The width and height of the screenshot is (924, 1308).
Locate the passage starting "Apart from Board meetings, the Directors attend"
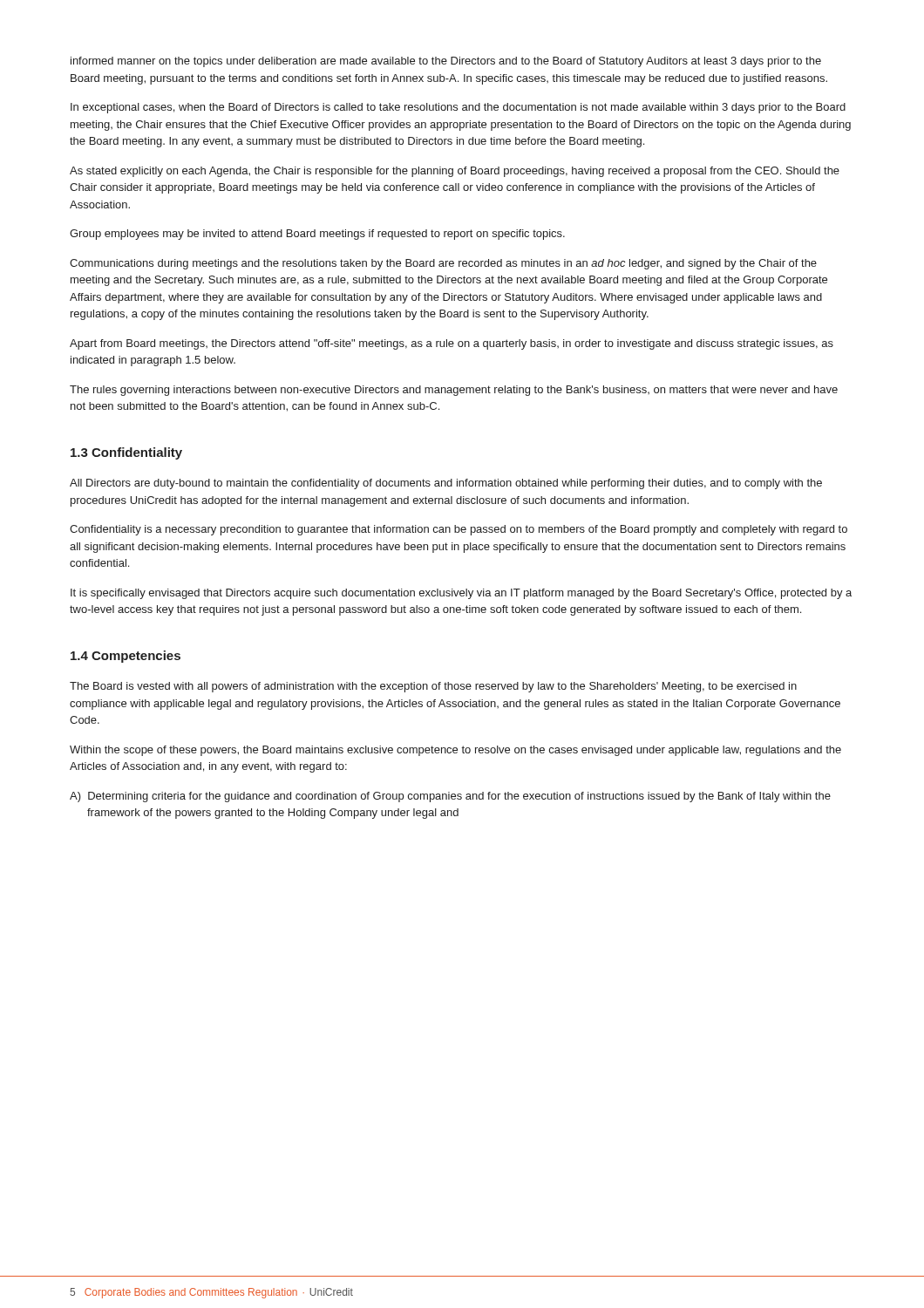point(462,351)
